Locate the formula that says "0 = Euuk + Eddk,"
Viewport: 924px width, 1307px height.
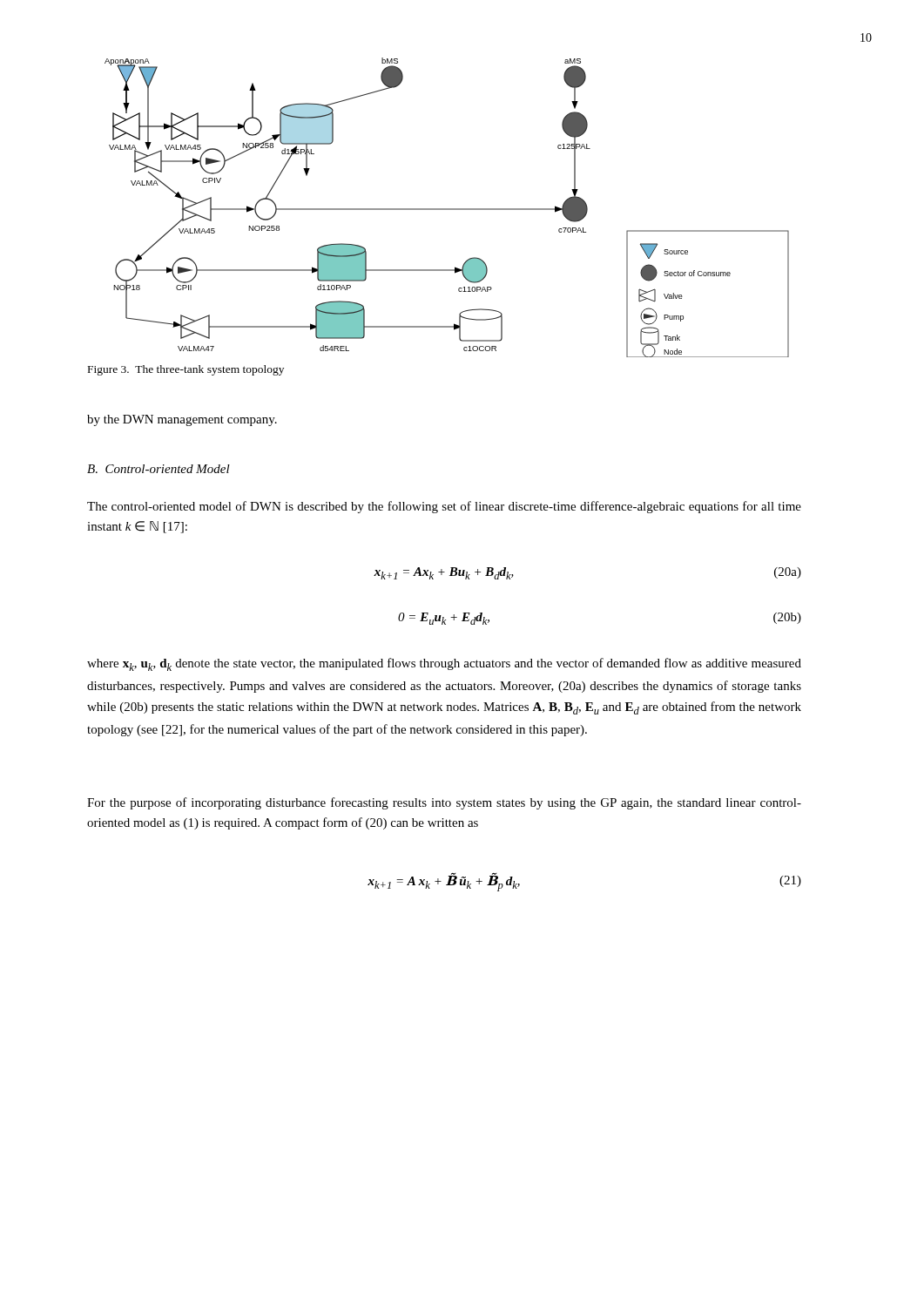444,619
